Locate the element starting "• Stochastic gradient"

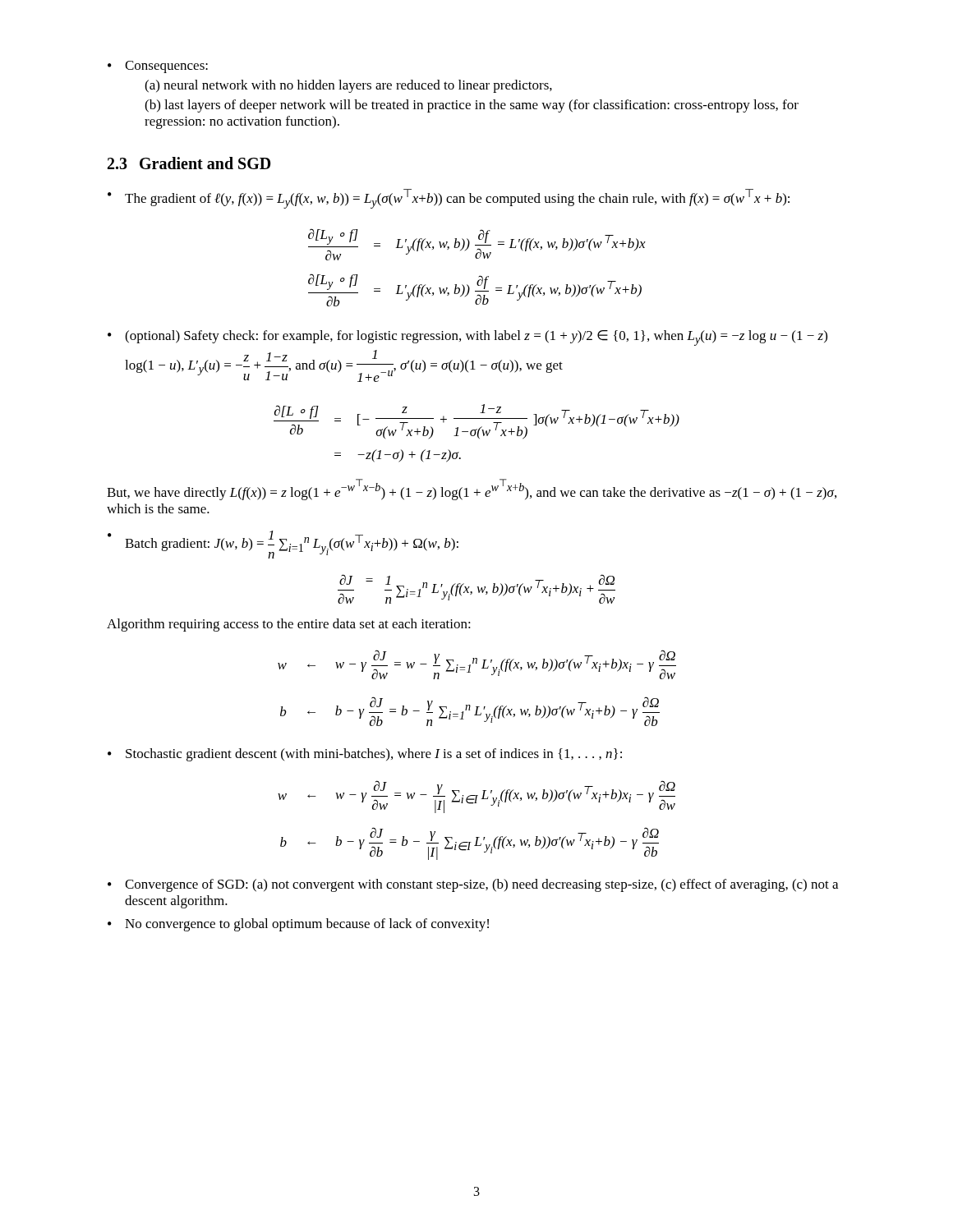click(x=476, y=754)
